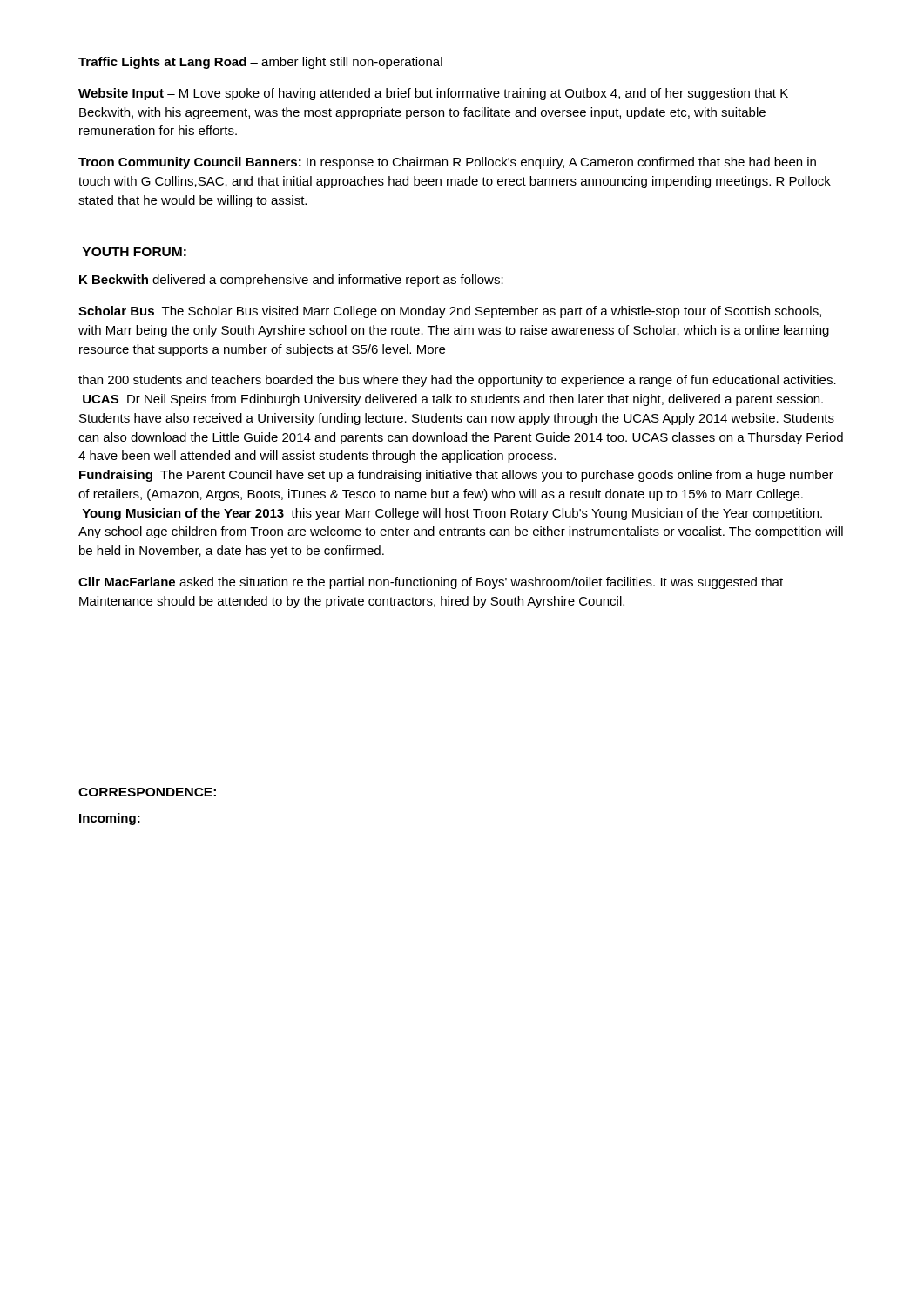Select the region starting "than 200 students and teachers boarded"
The image size is (924, 1307).
click(x=461, y=465)
